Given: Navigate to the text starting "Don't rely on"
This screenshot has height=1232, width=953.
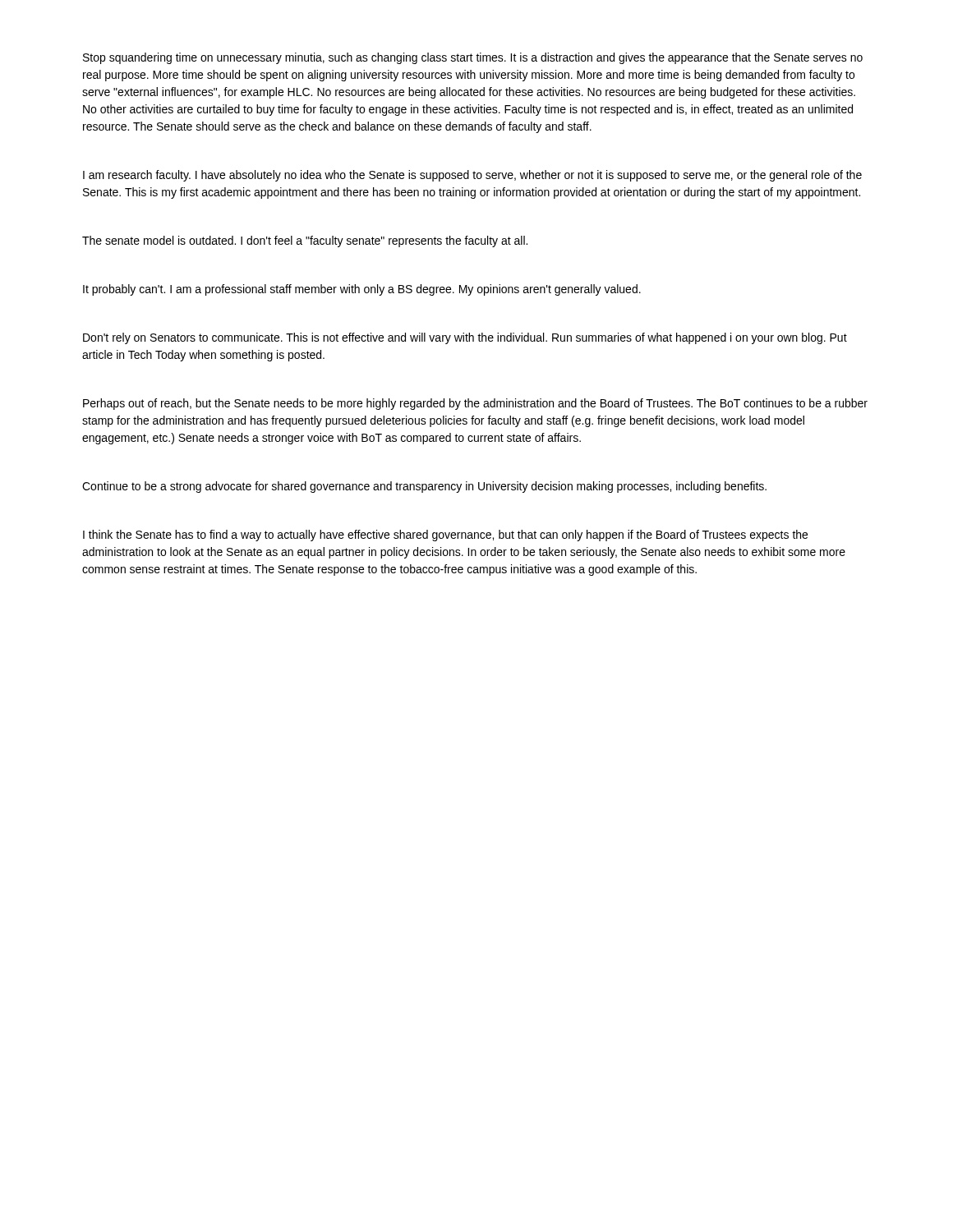Looking at the screenshot, I should point(464,346).
